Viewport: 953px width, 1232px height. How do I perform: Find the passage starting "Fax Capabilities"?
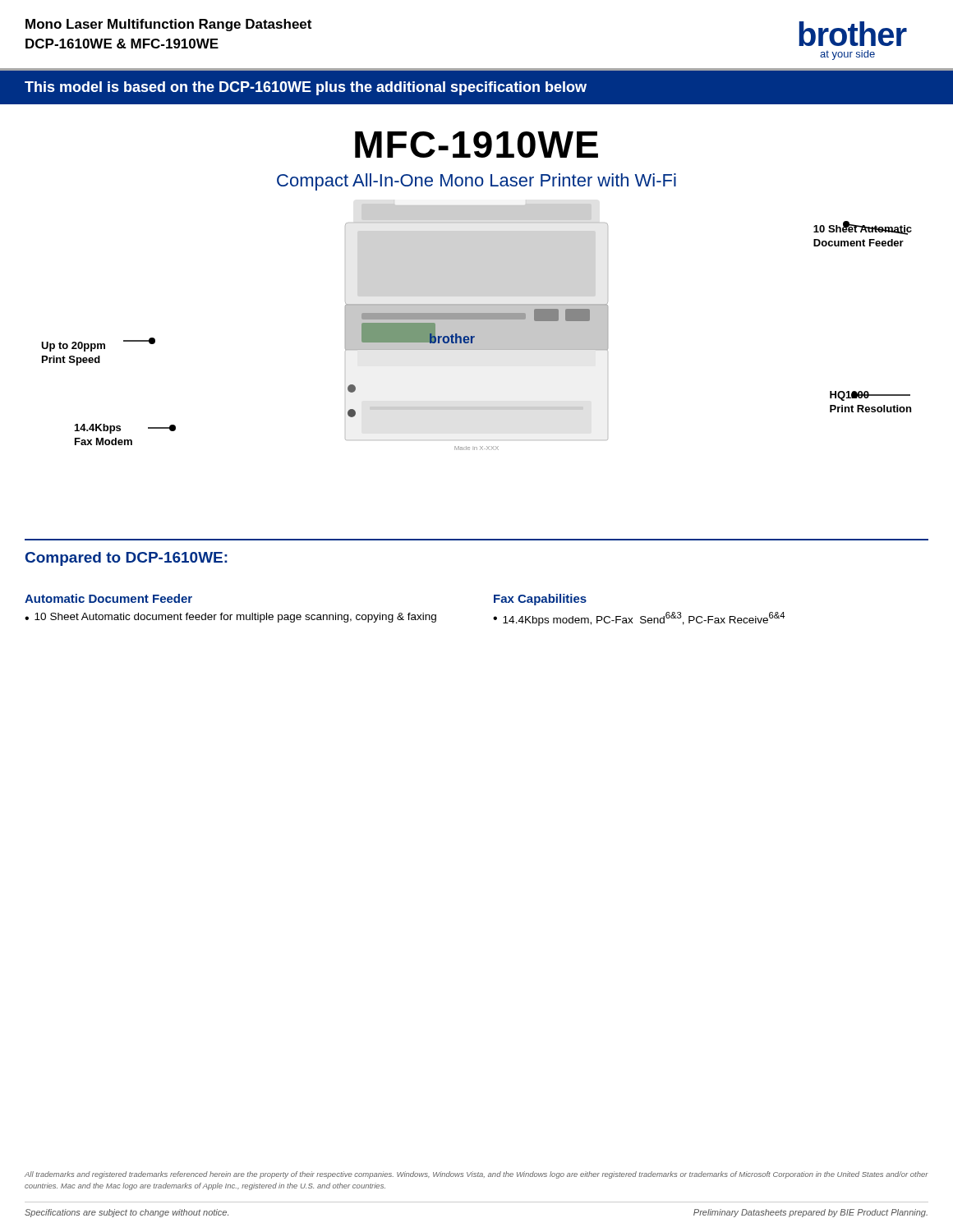tap(540, 598)
